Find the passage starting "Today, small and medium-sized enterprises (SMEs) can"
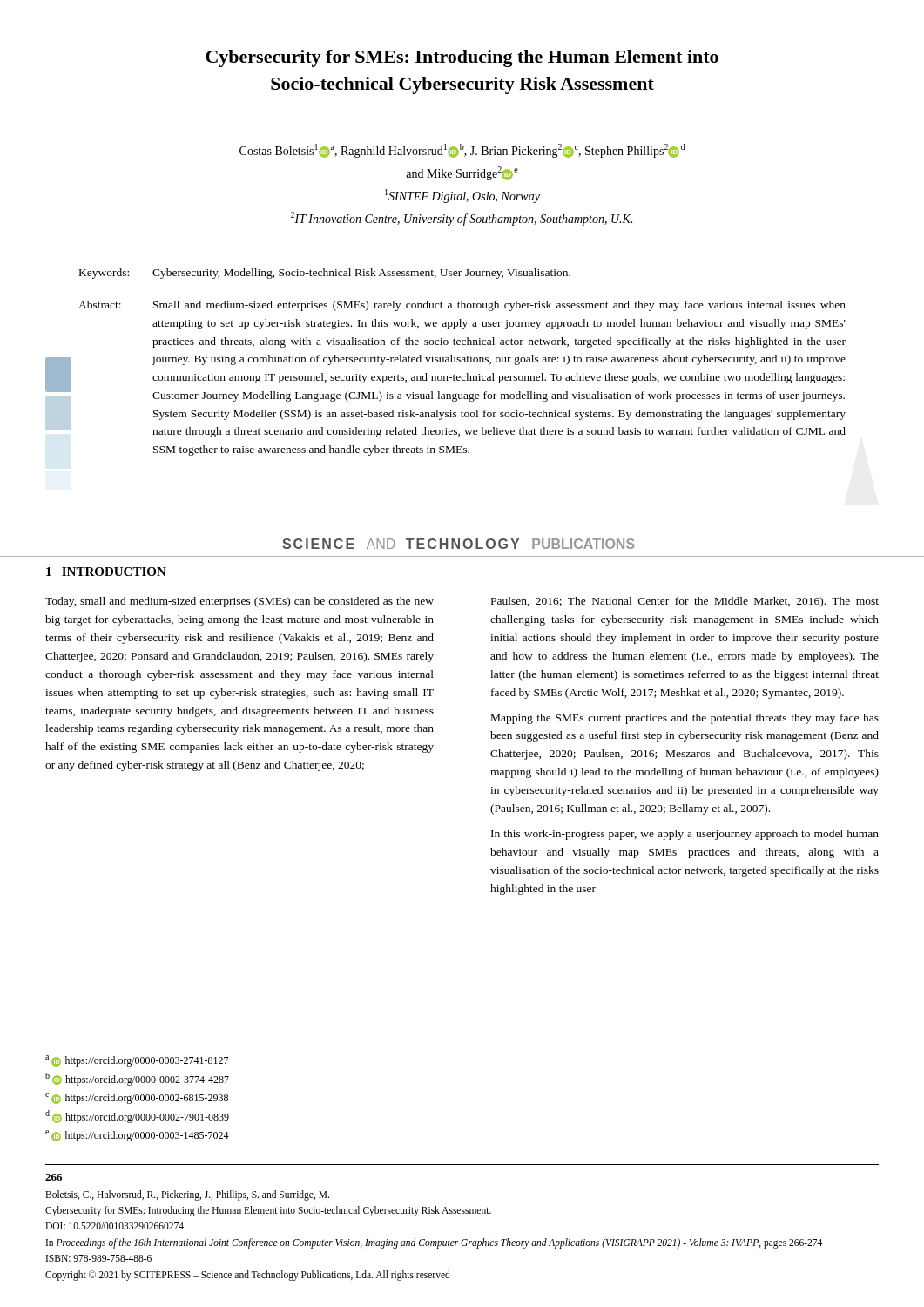Image resolution: width=924 pixels, height=1307 pixels. [240, 684]
